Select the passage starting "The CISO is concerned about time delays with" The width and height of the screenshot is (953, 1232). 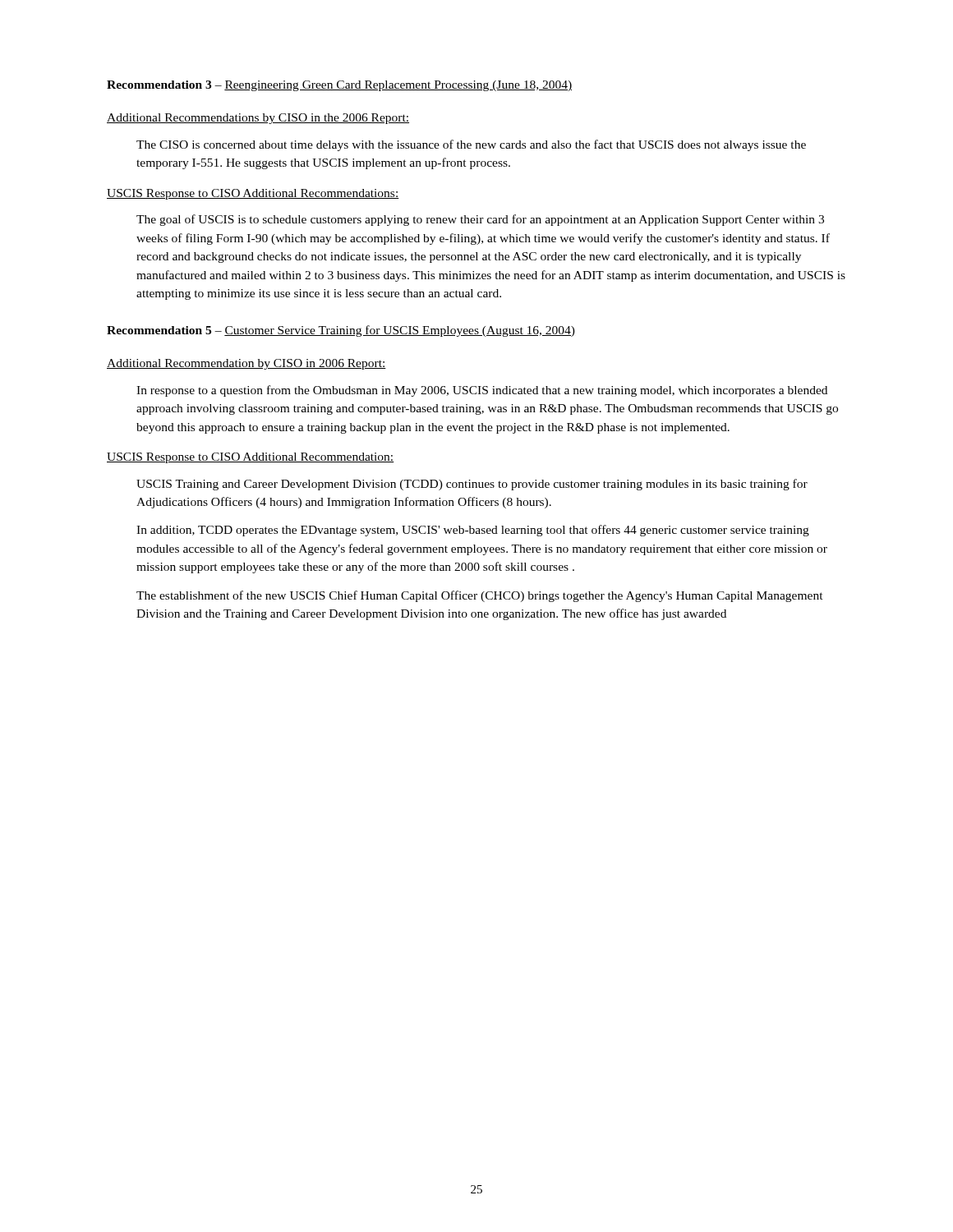click(491, 154)
